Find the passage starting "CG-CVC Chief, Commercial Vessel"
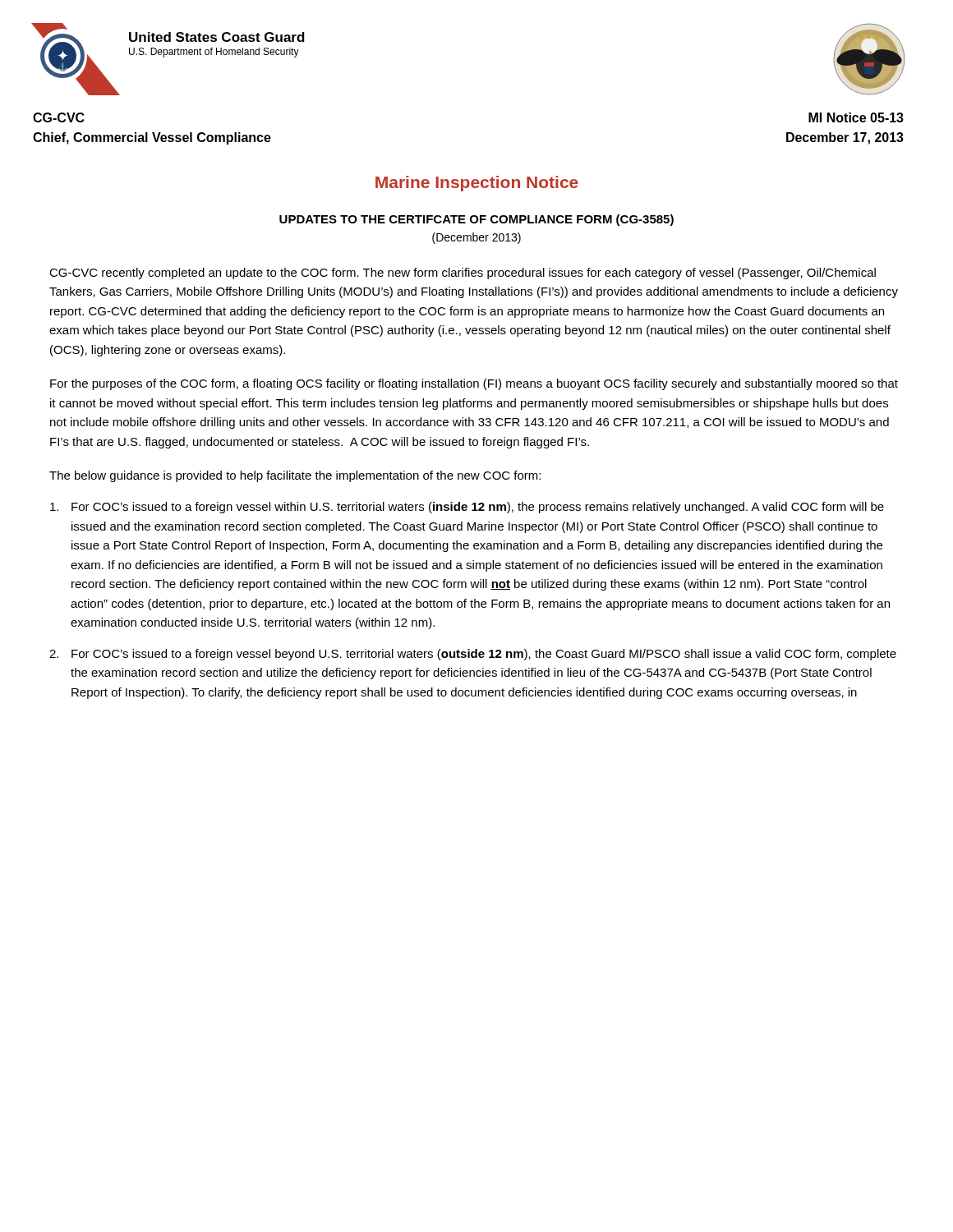Screen dimensions: 1232x953 coord(152,128)
